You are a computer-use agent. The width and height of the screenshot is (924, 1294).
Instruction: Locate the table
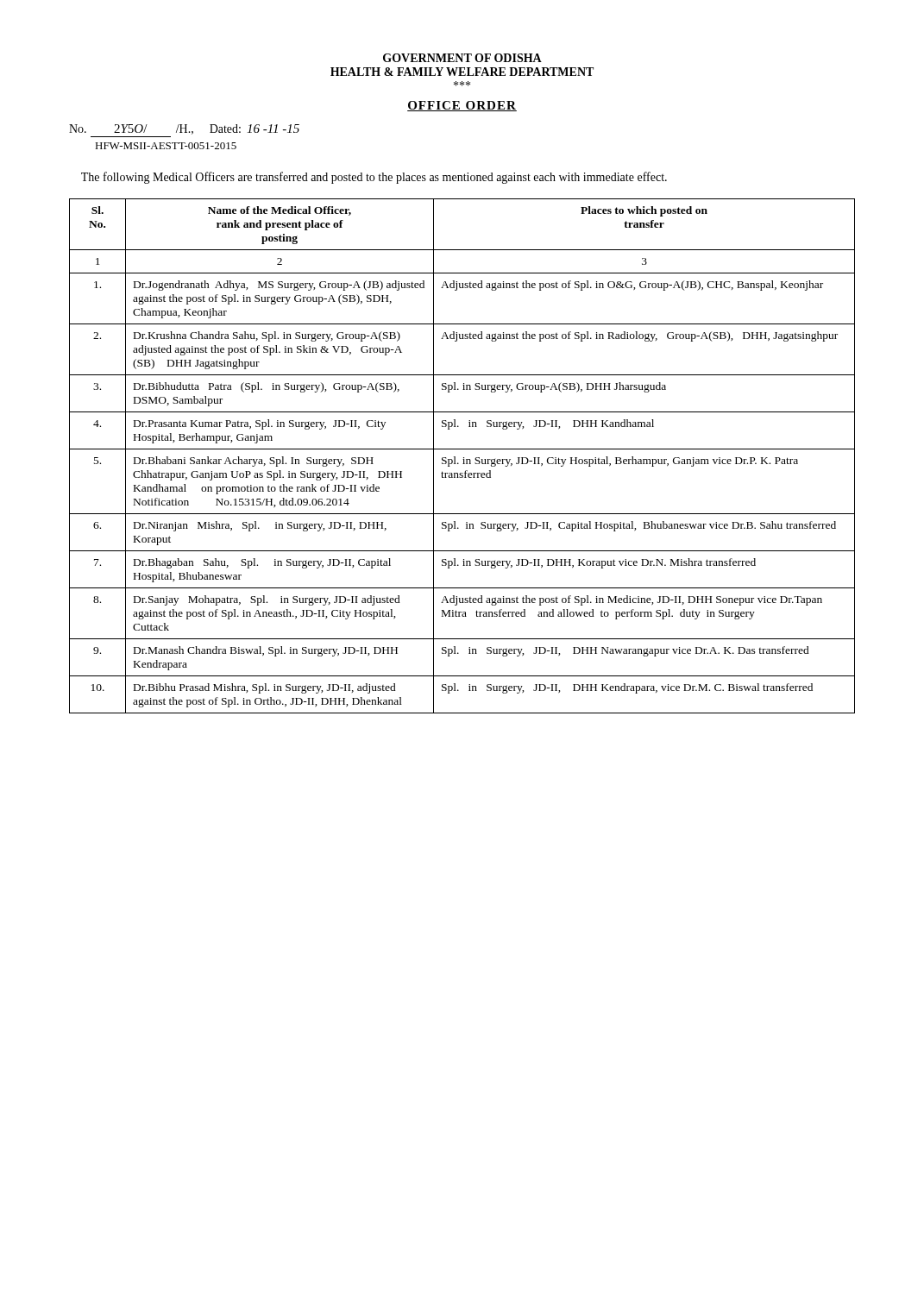coord(462,456)
